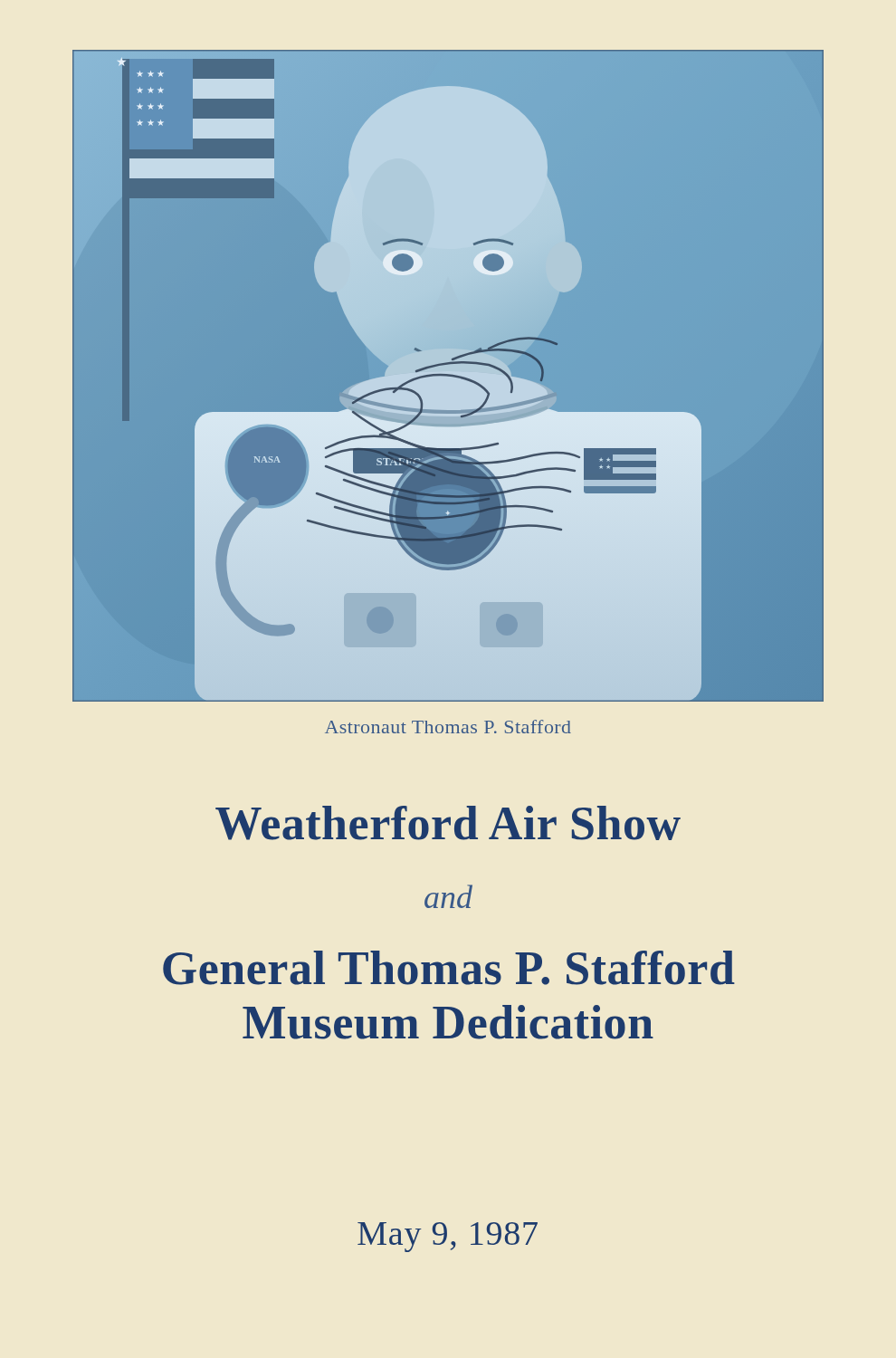The image size is (896, 1358).
Task: Locate the photo
Action: 448,376
